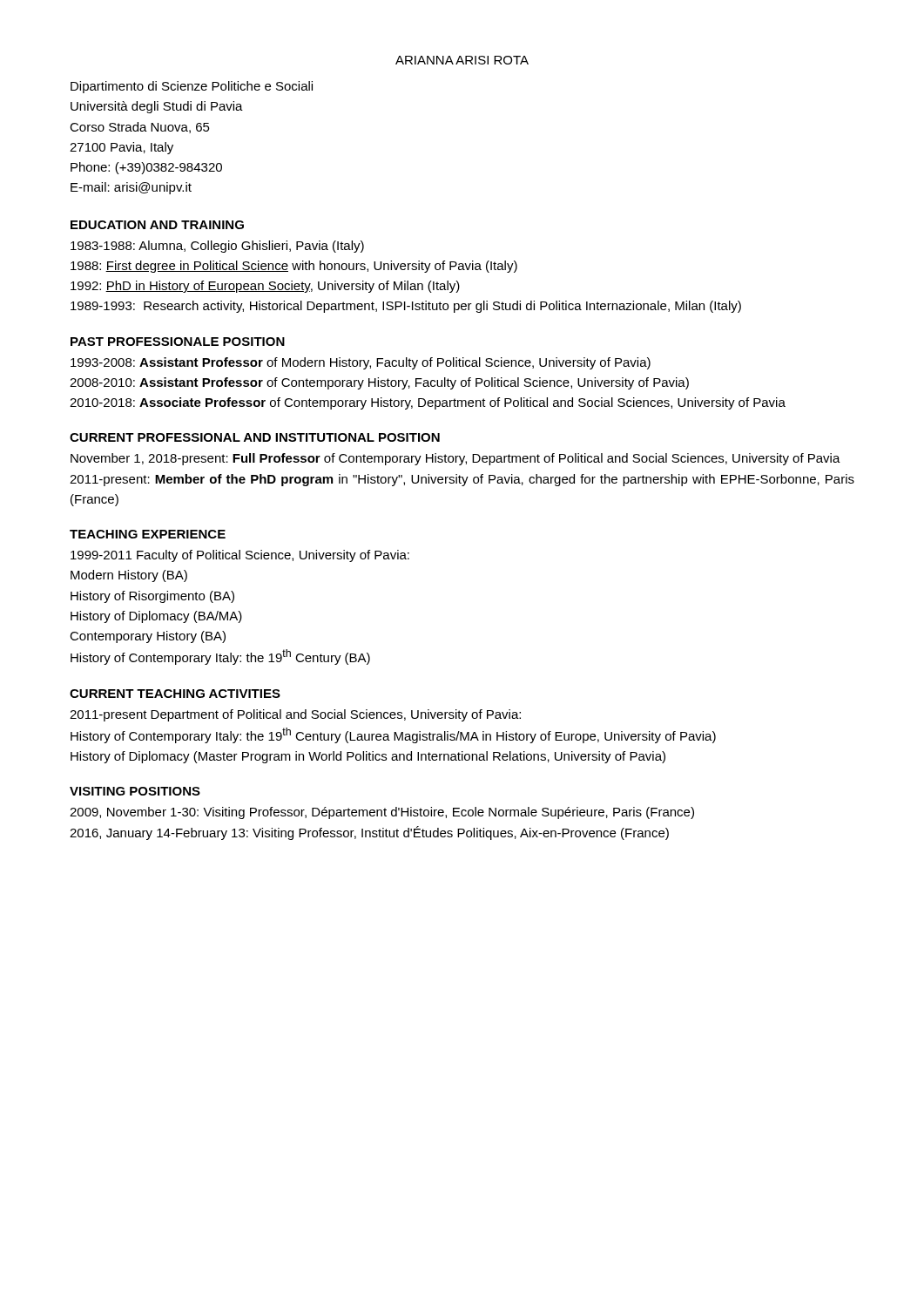Select the text block starting "Dipartimento di Scienze Politiche e Sociali"

tap(192, 136)
